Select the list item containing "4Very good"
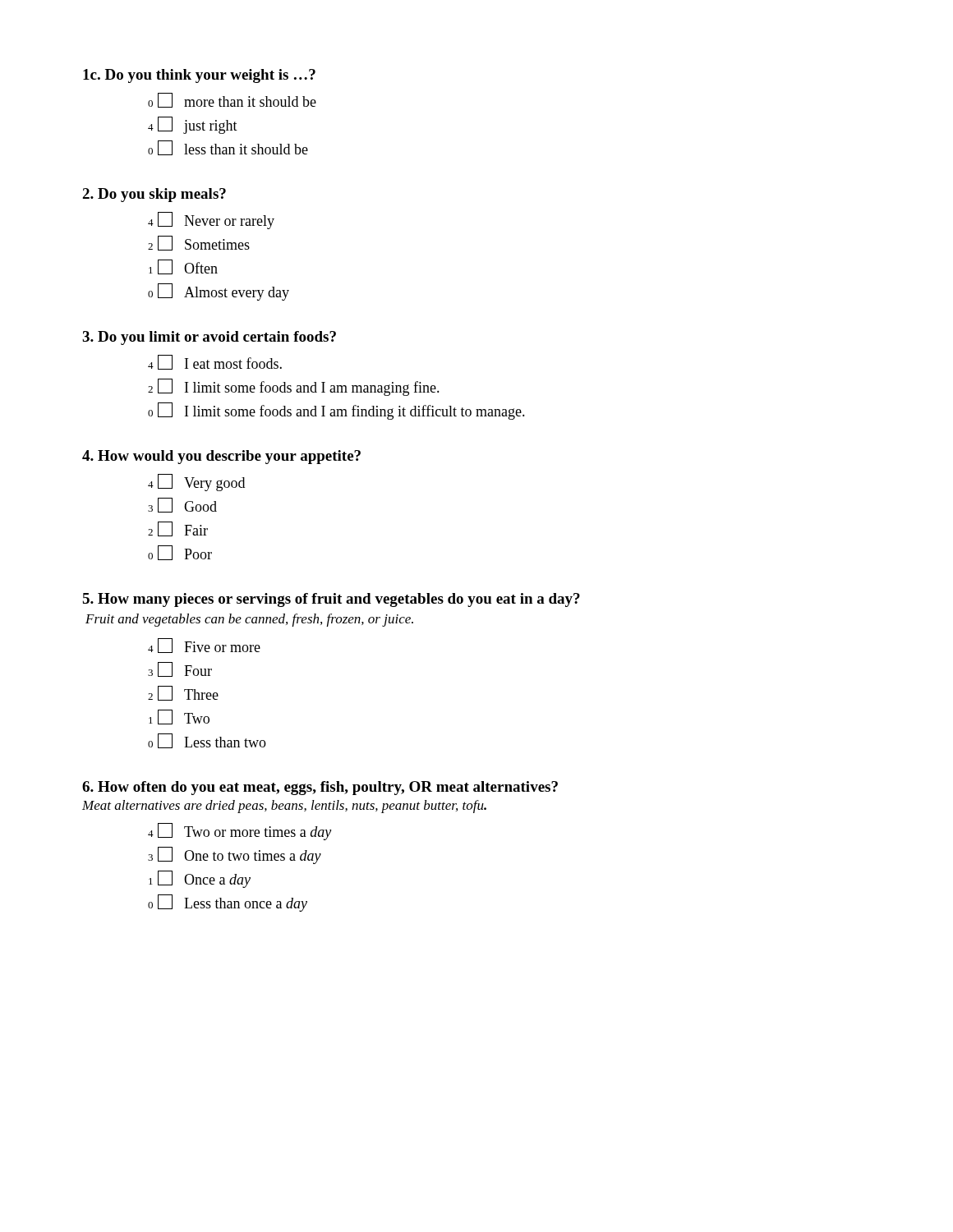 [197, 483]
